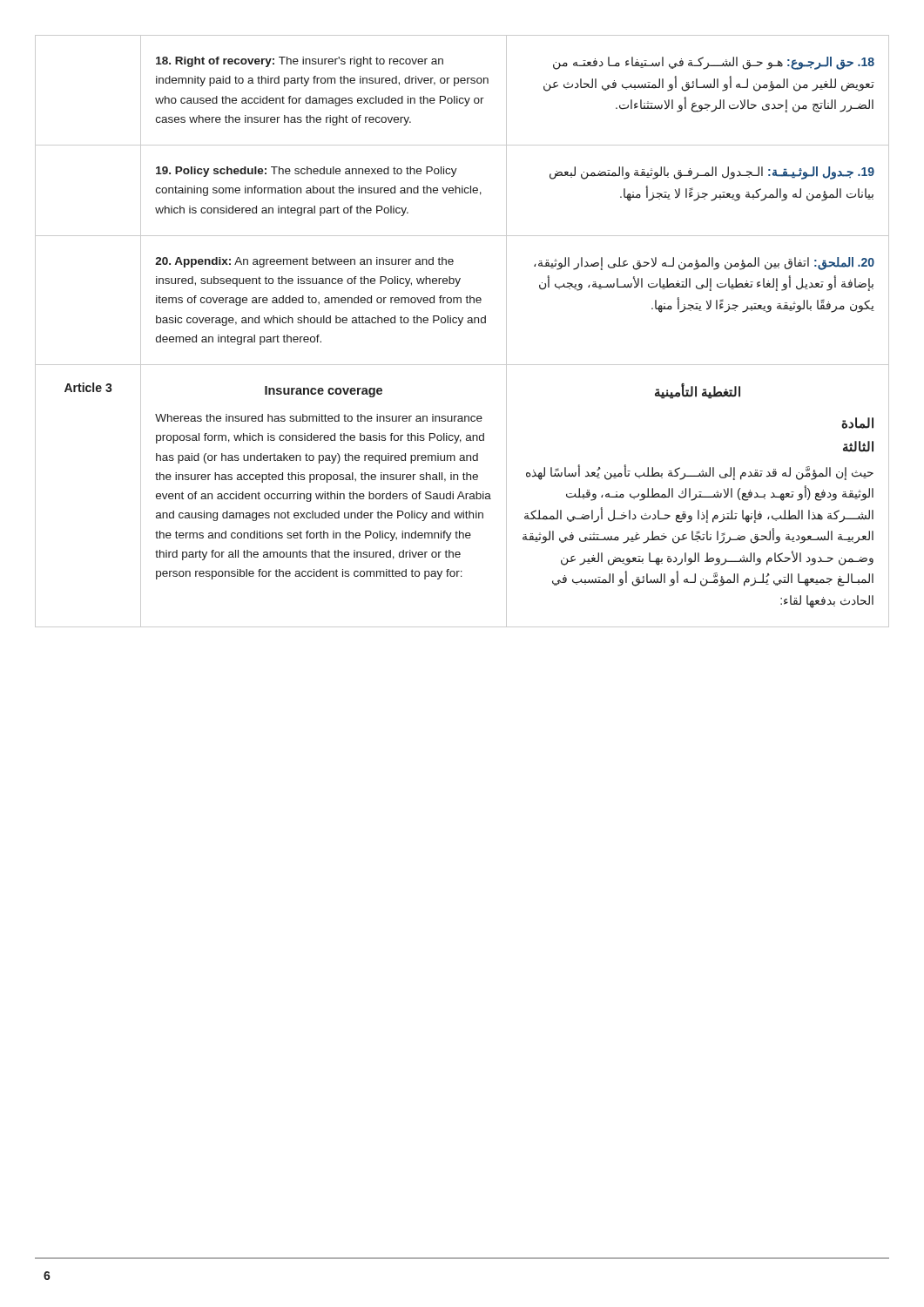Viewport: 924px width, 1307px height.
Task: Navigate to the element starting "Right of recovery:"
Action: 322,90
